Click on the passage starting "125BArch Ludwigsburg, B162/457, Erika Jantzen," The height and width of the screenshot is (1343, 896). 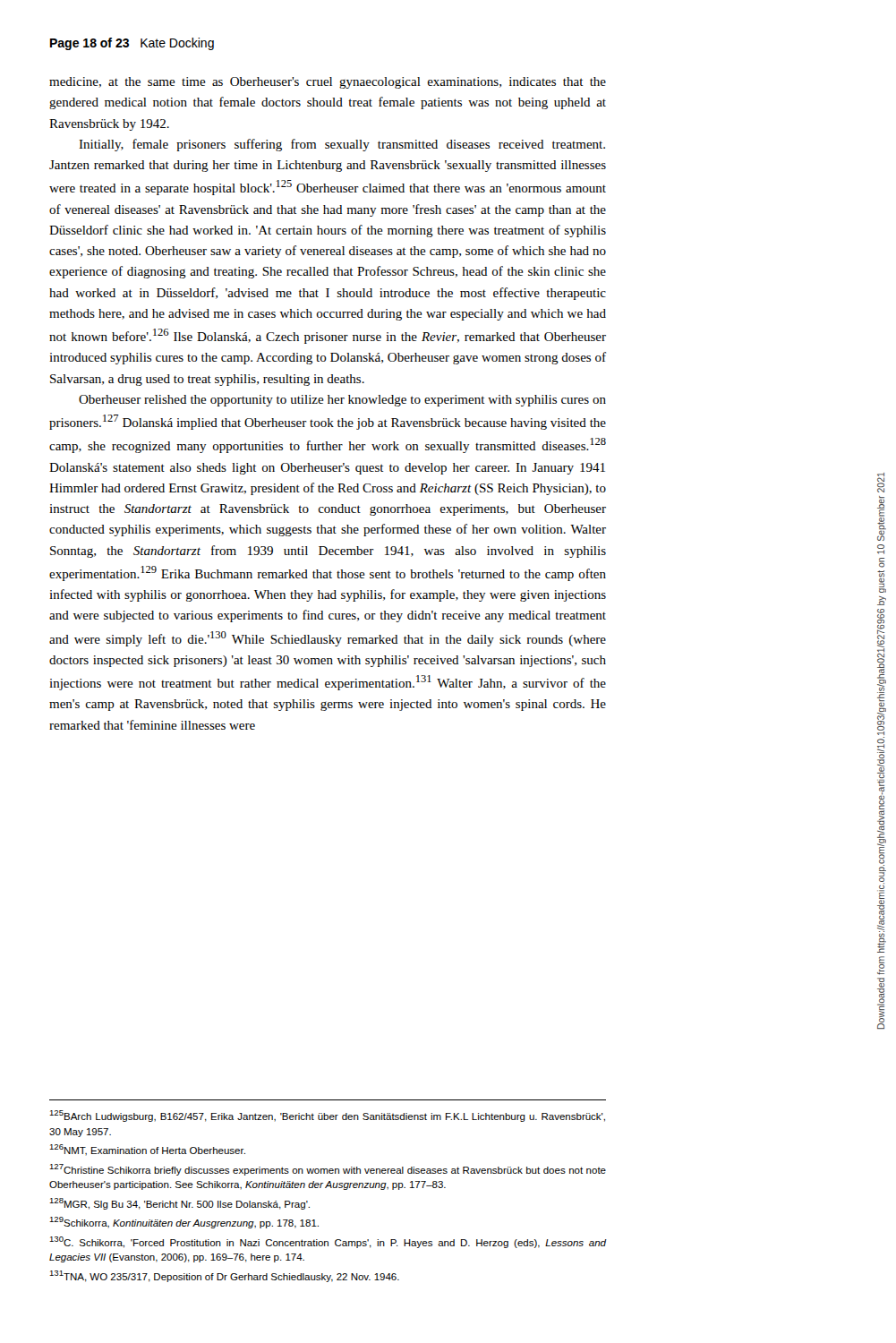click(x=328, y=1195)
